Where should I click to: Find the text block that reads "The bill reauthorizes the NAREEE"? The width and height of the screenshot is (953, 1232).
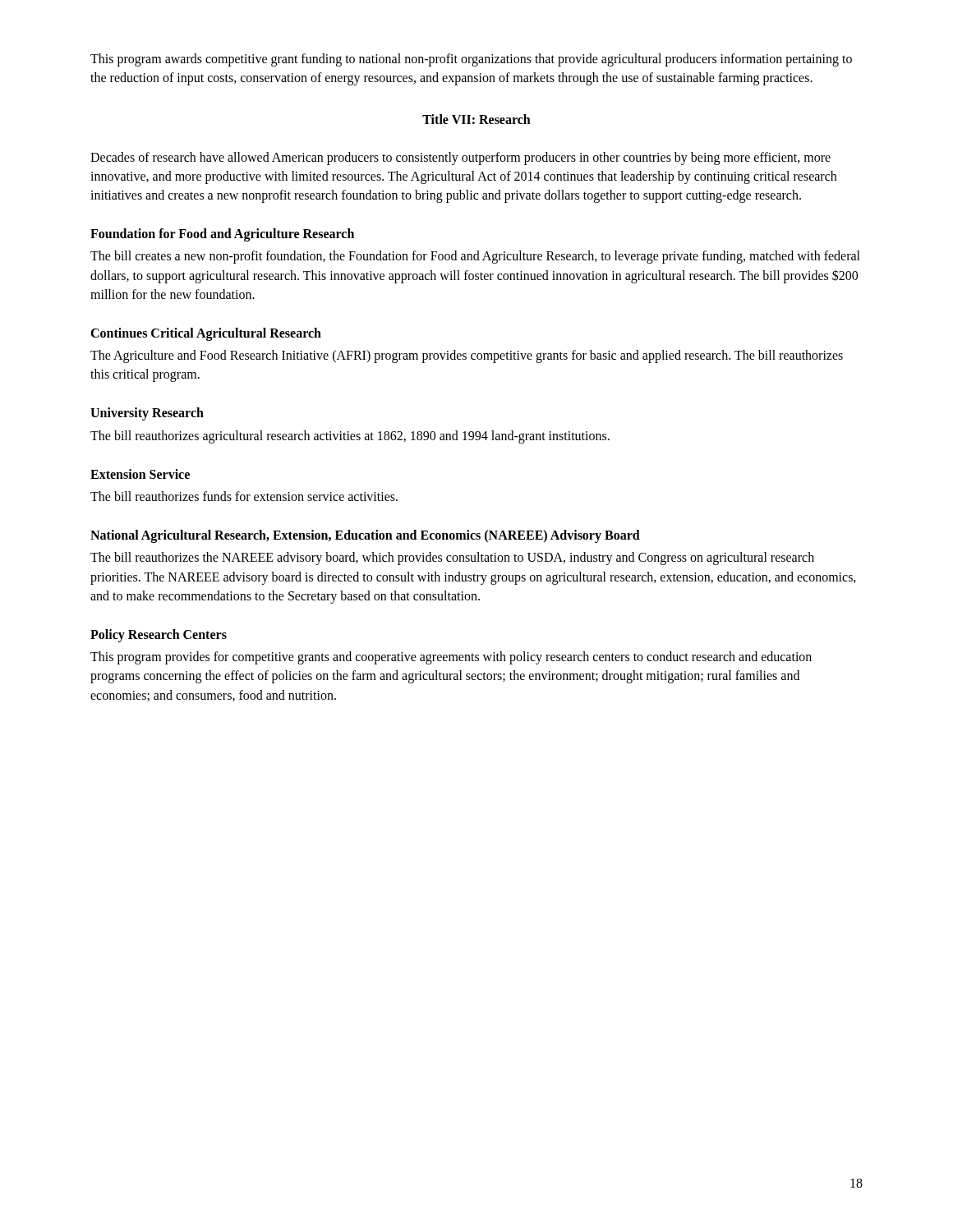click(476, 577)
